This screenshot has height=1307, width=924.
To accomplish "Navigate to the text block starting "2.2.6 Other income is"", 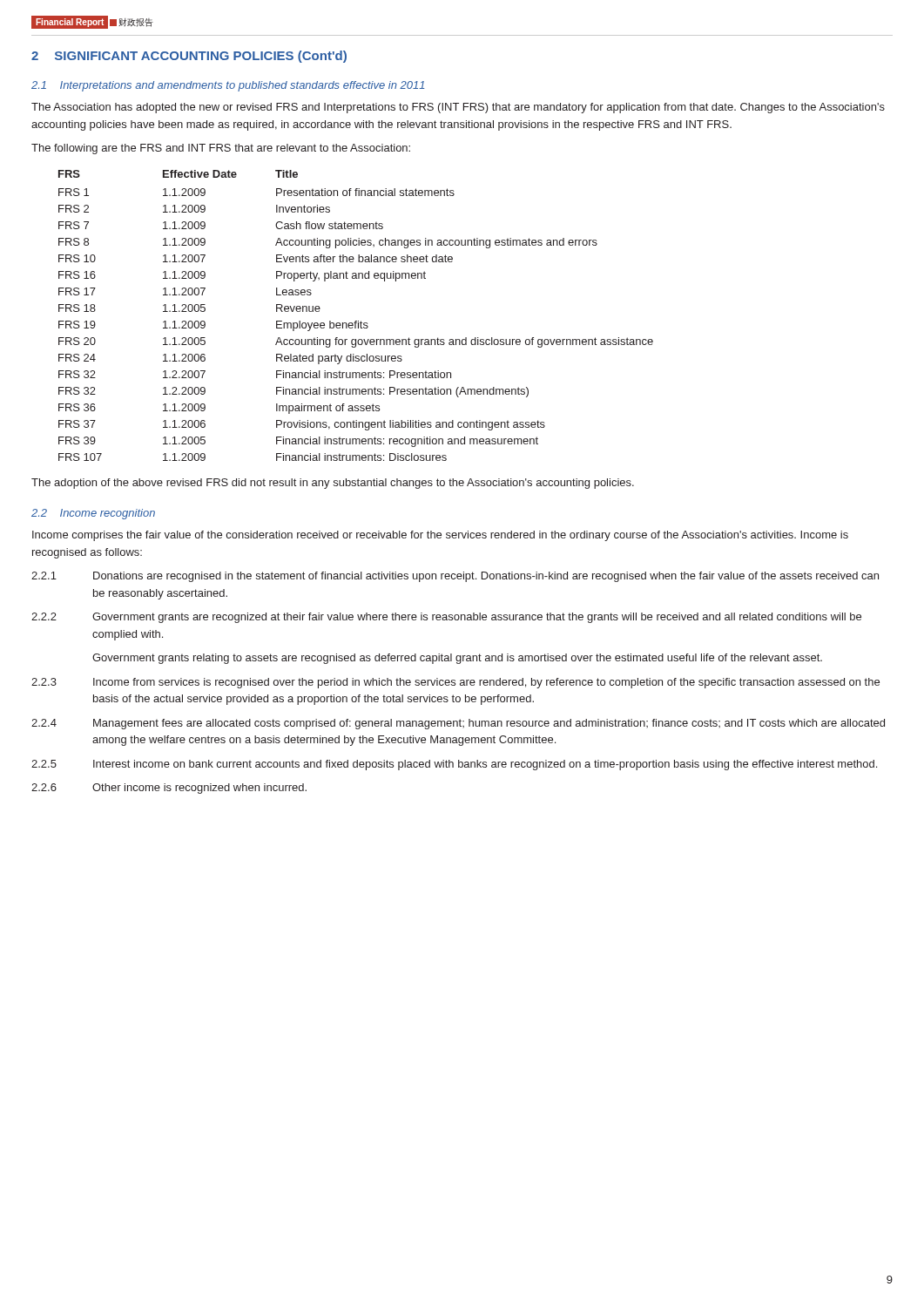I will point(169,789).
